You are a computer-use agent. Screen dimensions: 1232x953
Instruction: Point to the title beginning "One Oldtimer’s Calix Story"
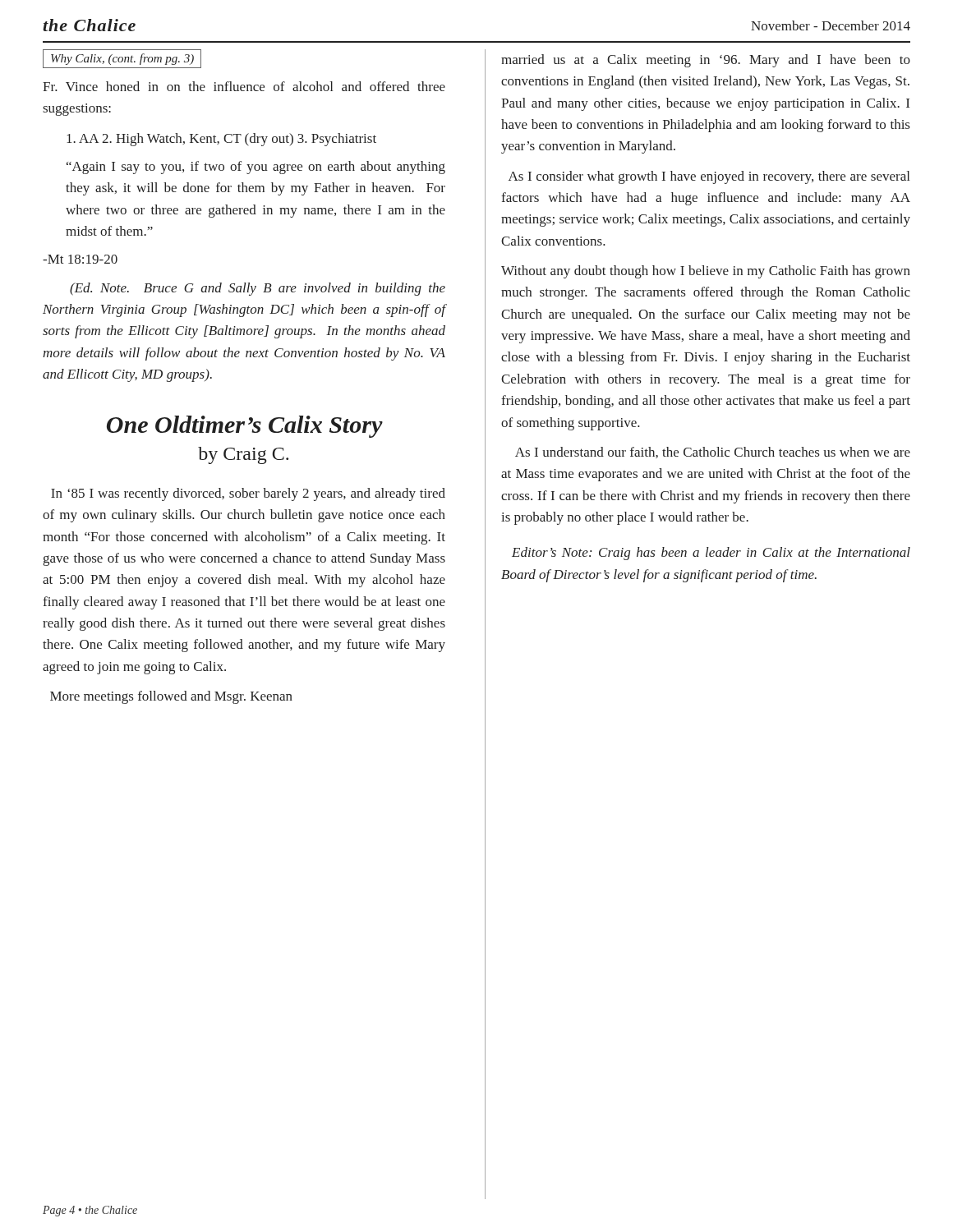tap(244, 438)
